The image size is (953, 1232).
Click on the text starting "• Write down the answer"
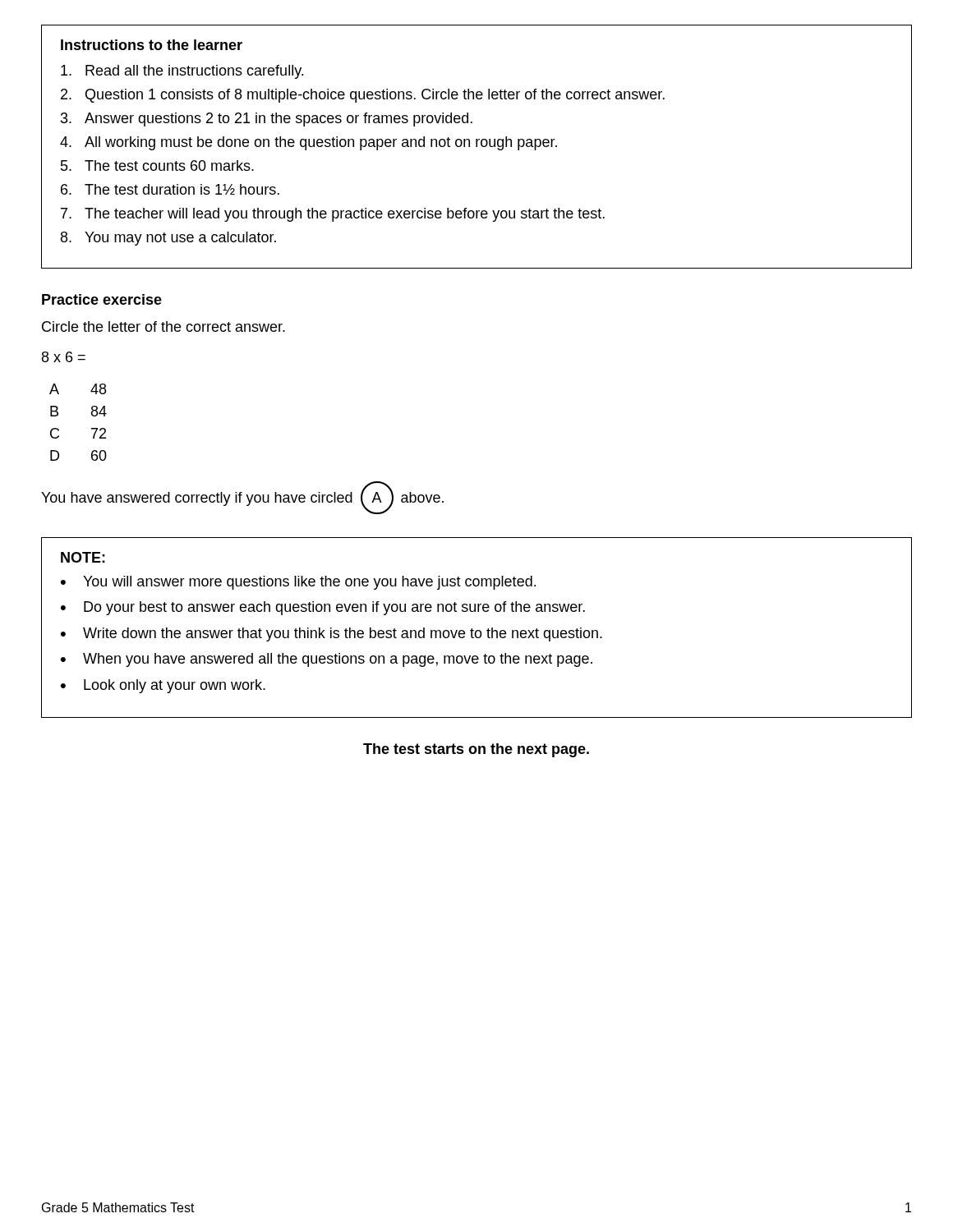pos(476,635)
